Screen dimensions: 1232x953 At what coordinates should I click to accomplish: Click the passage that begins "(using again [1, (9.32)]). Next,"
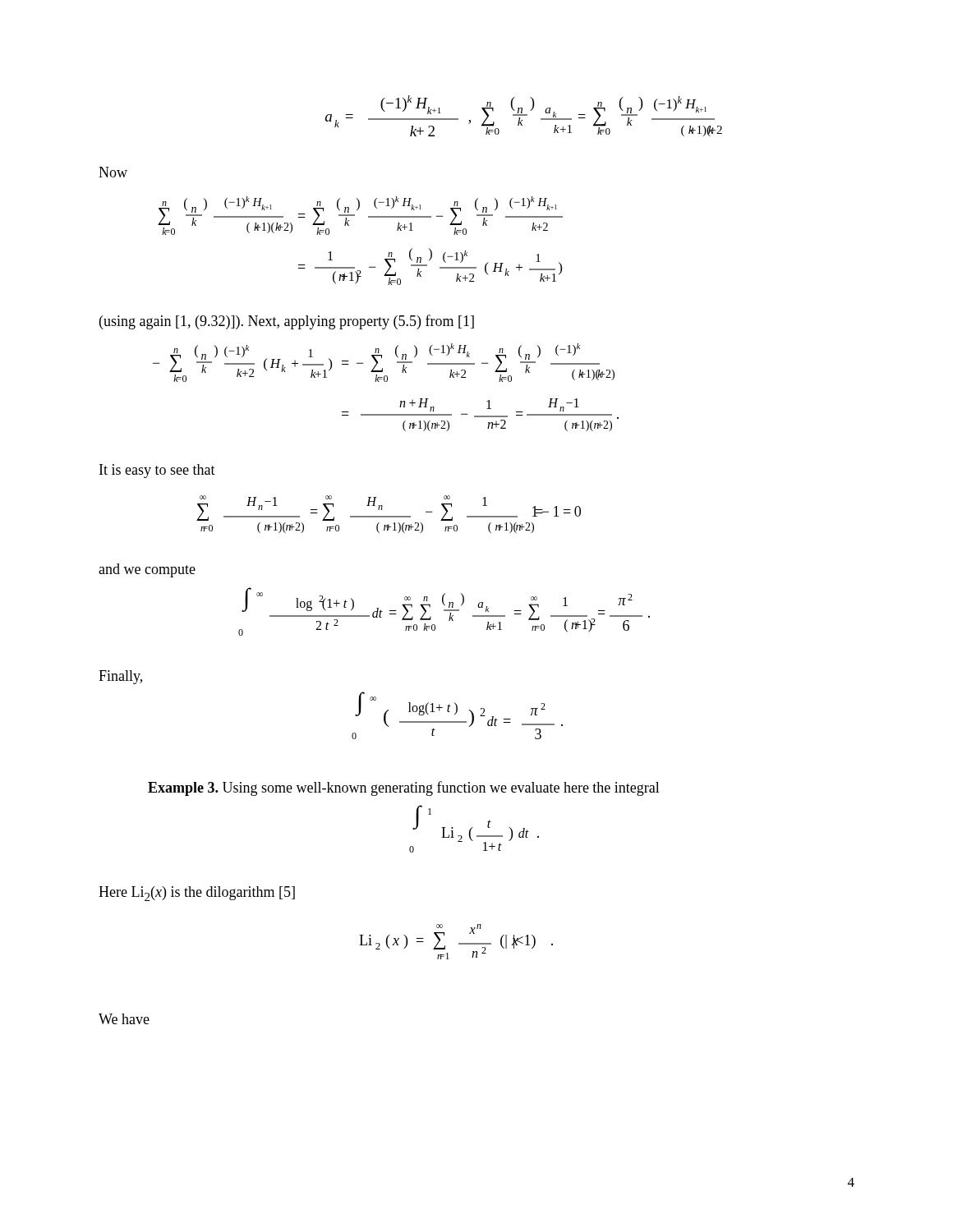[287, 321]
